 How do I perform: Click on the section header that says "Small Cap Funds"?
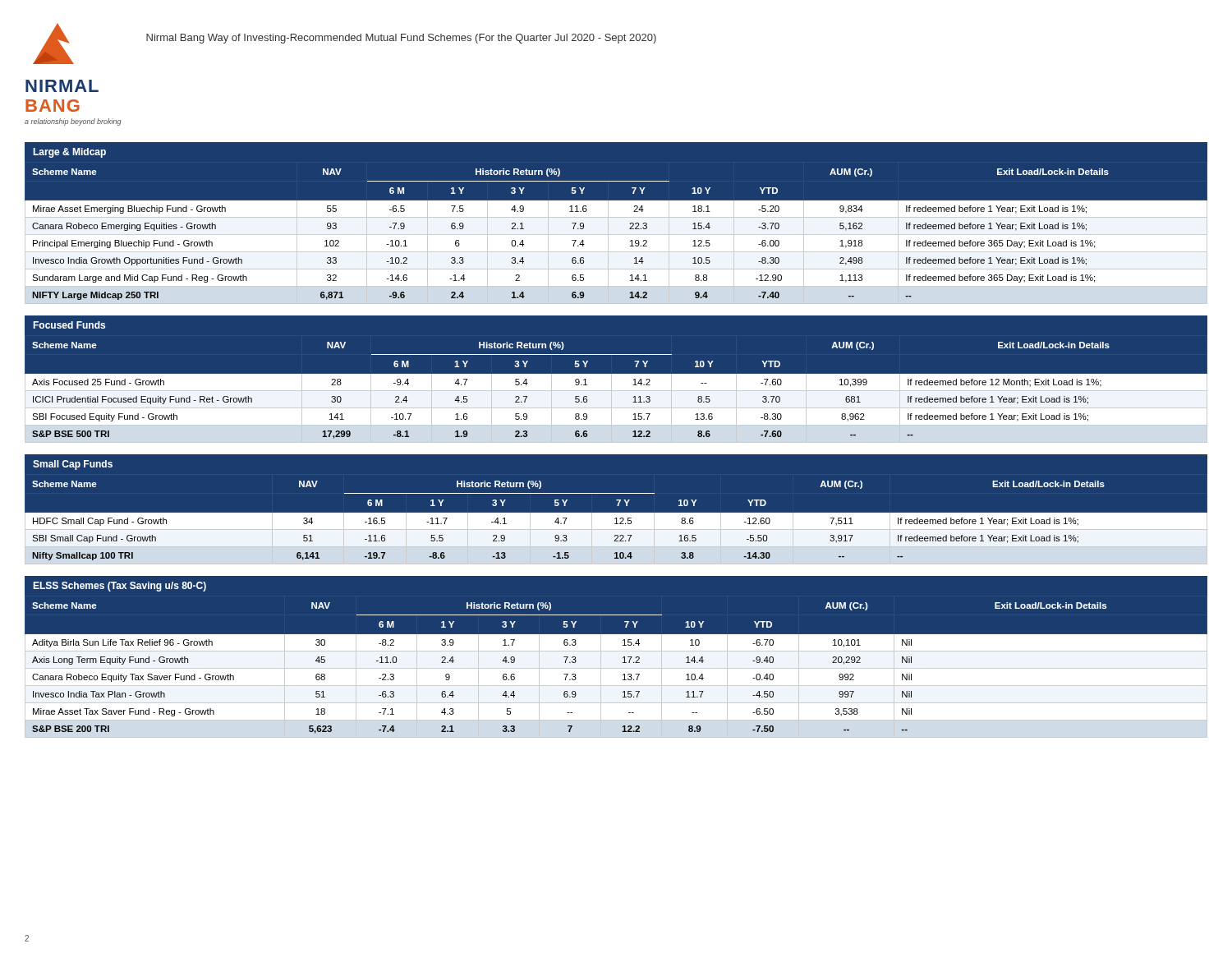point(73,464)
